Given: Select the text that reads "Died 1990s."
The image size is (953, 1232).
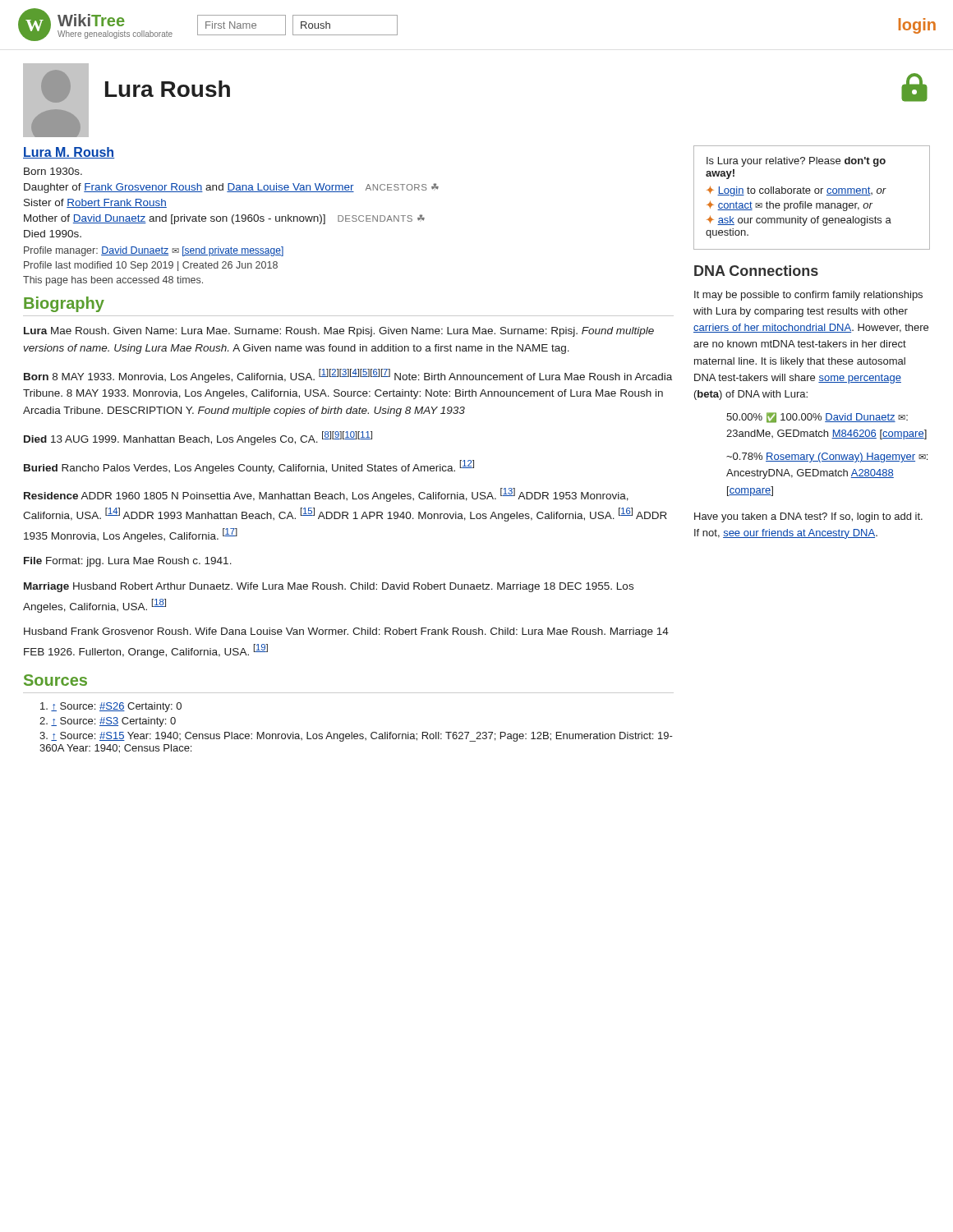Looking at the screenshot, I should (x=53, y=234).
